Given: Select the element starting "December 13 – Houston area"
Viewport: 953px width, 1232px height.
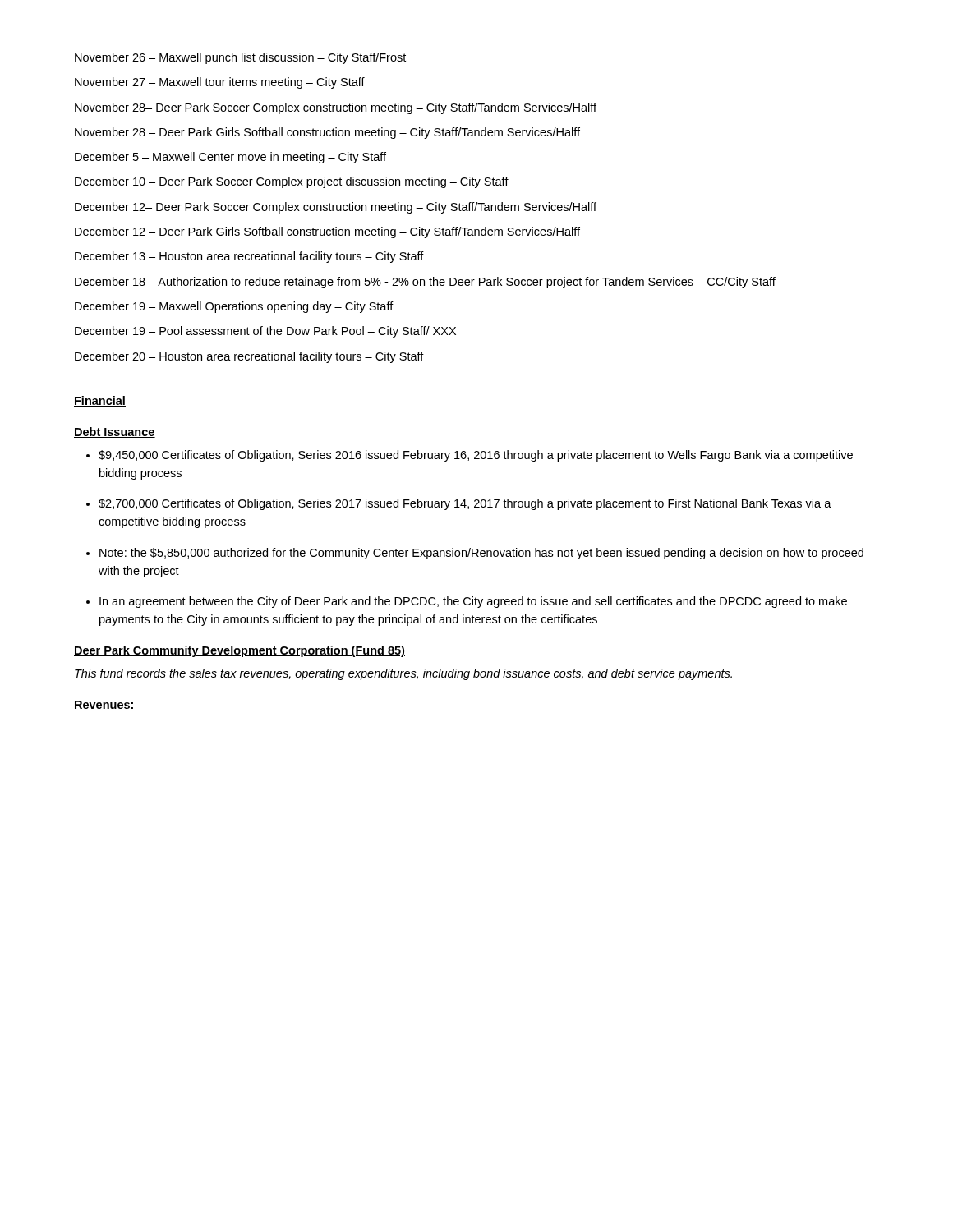Looking at the screenshot, I should point(249,257).
